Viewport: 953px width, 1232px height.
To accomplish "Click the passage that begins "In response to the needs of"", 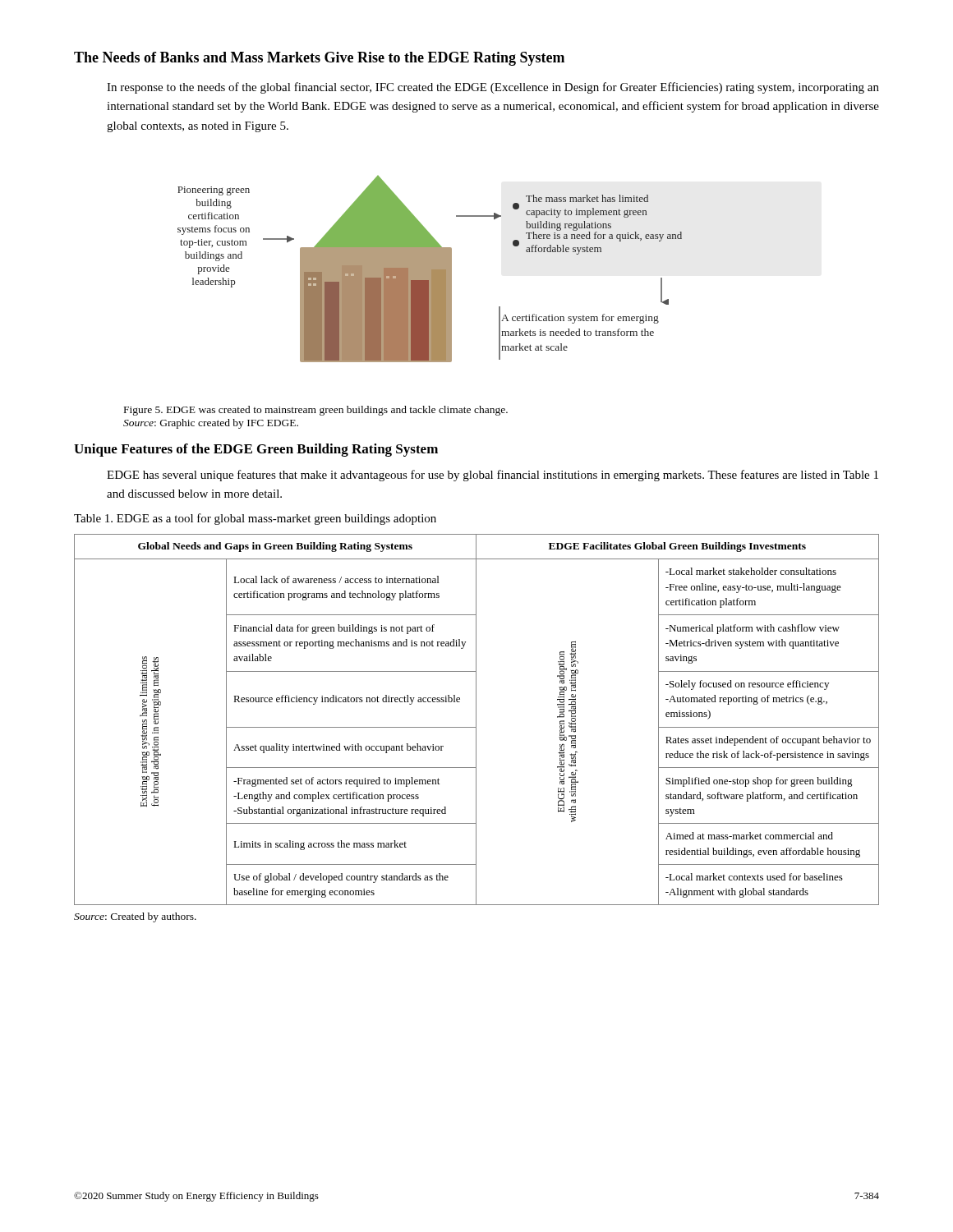I will (x=493, y=106).
